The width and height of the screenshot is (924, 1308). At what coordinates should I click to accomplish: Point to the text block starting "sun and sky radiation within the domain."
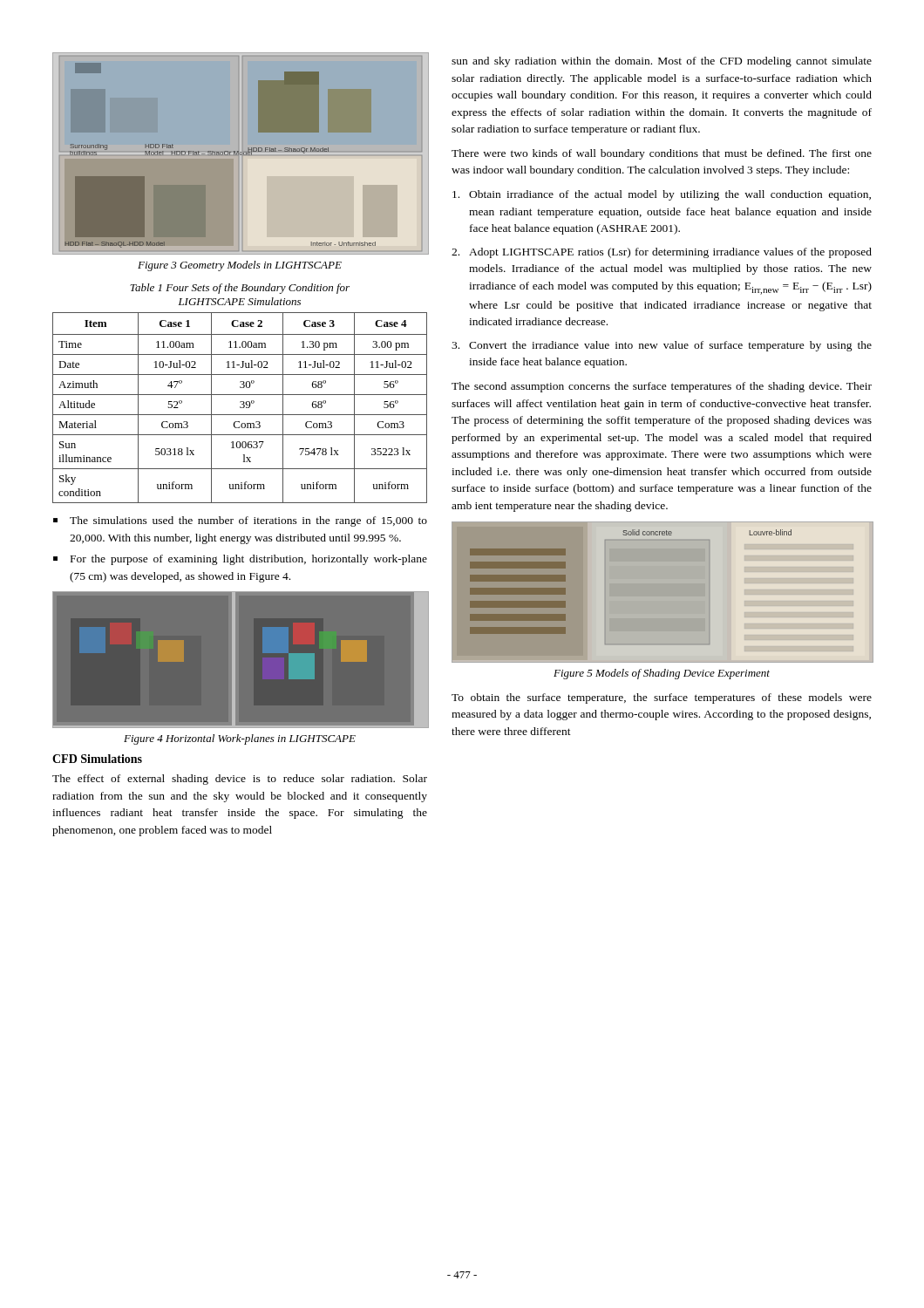[662, 95]
